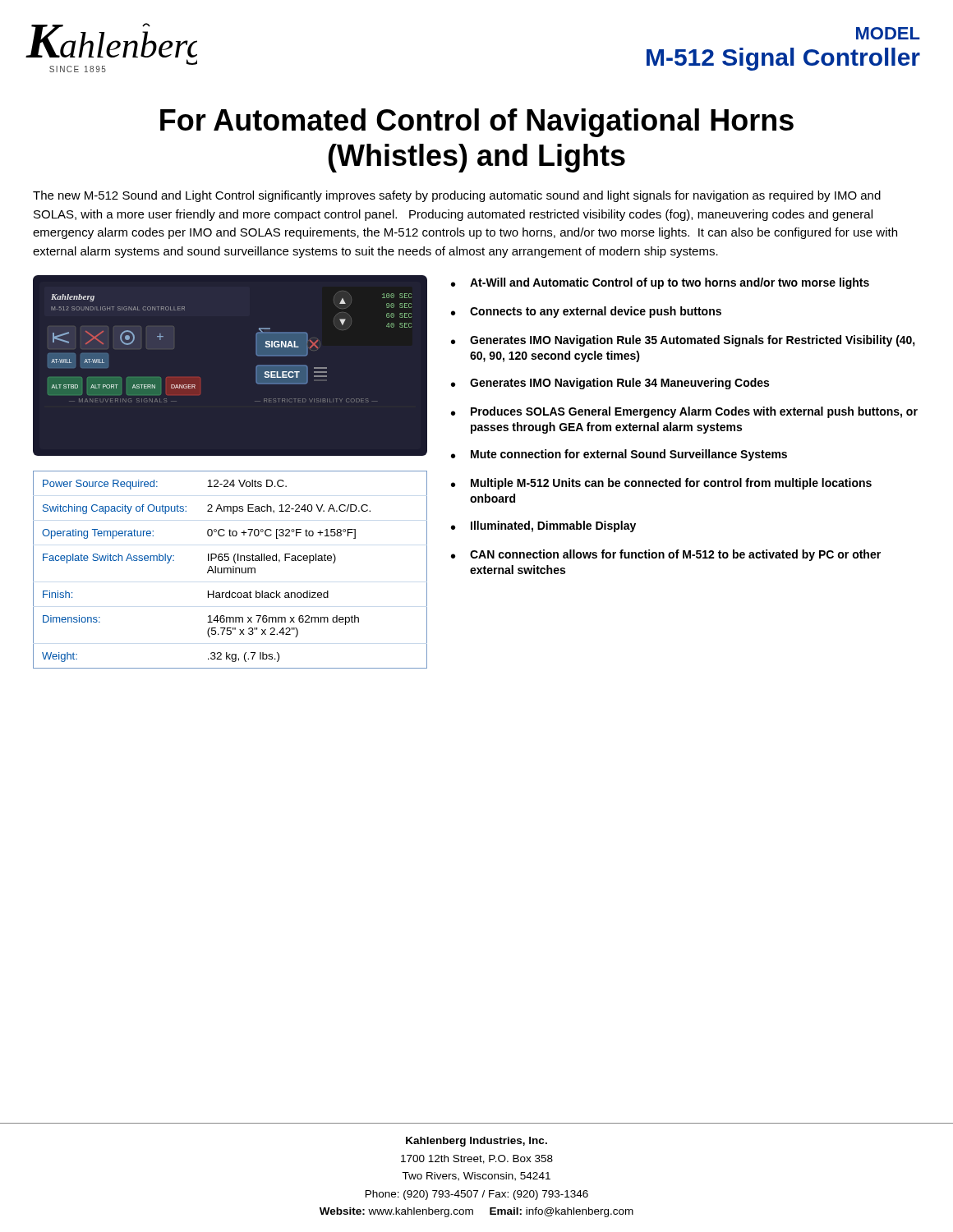The height and width of the screenshot is (1232, 953).
Task: Select the list item with the text "• Multiple M-512"
Action: click(x=685, y=491)
